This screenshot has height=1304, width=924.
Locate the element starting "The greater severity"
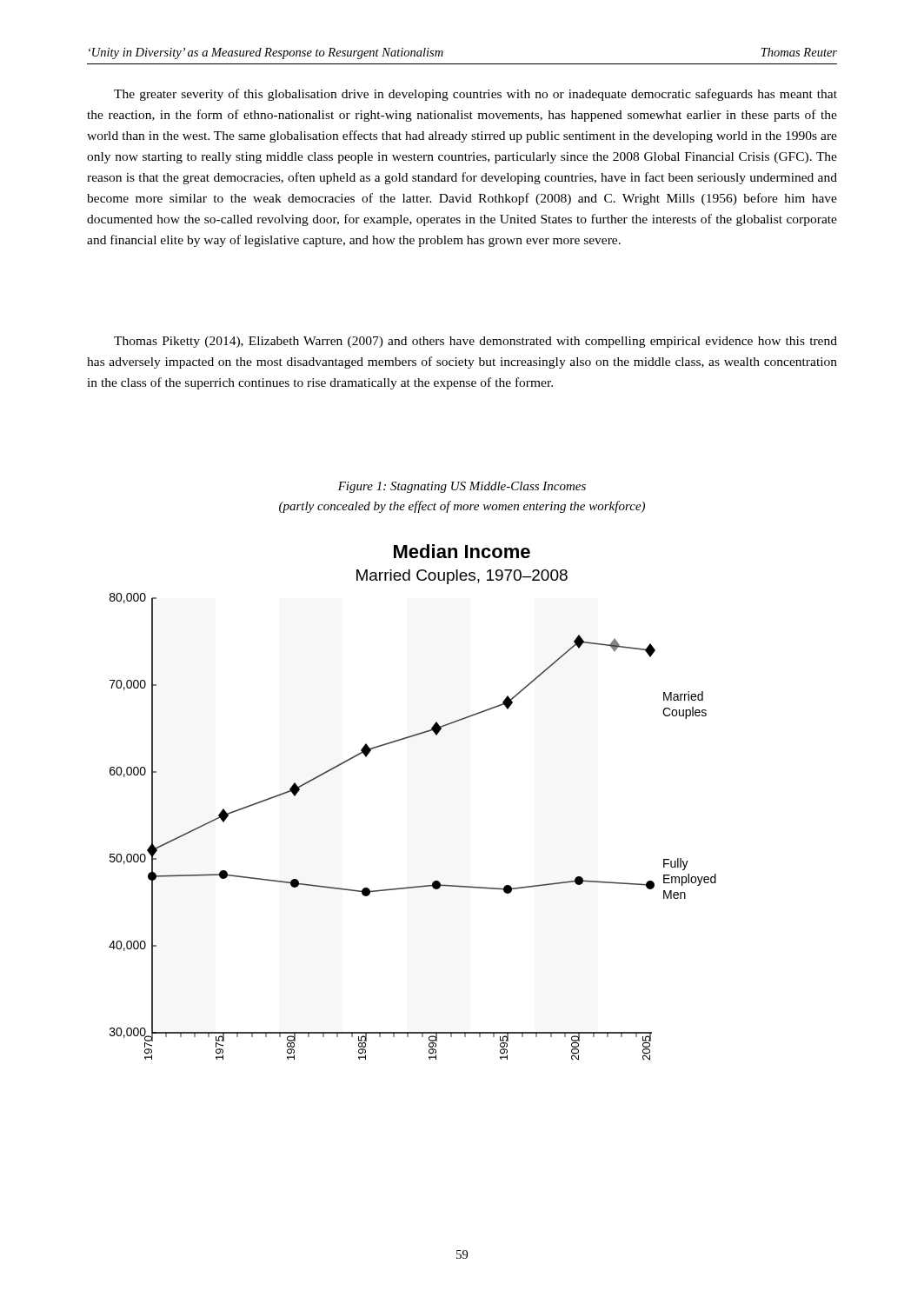coord(462,167)
